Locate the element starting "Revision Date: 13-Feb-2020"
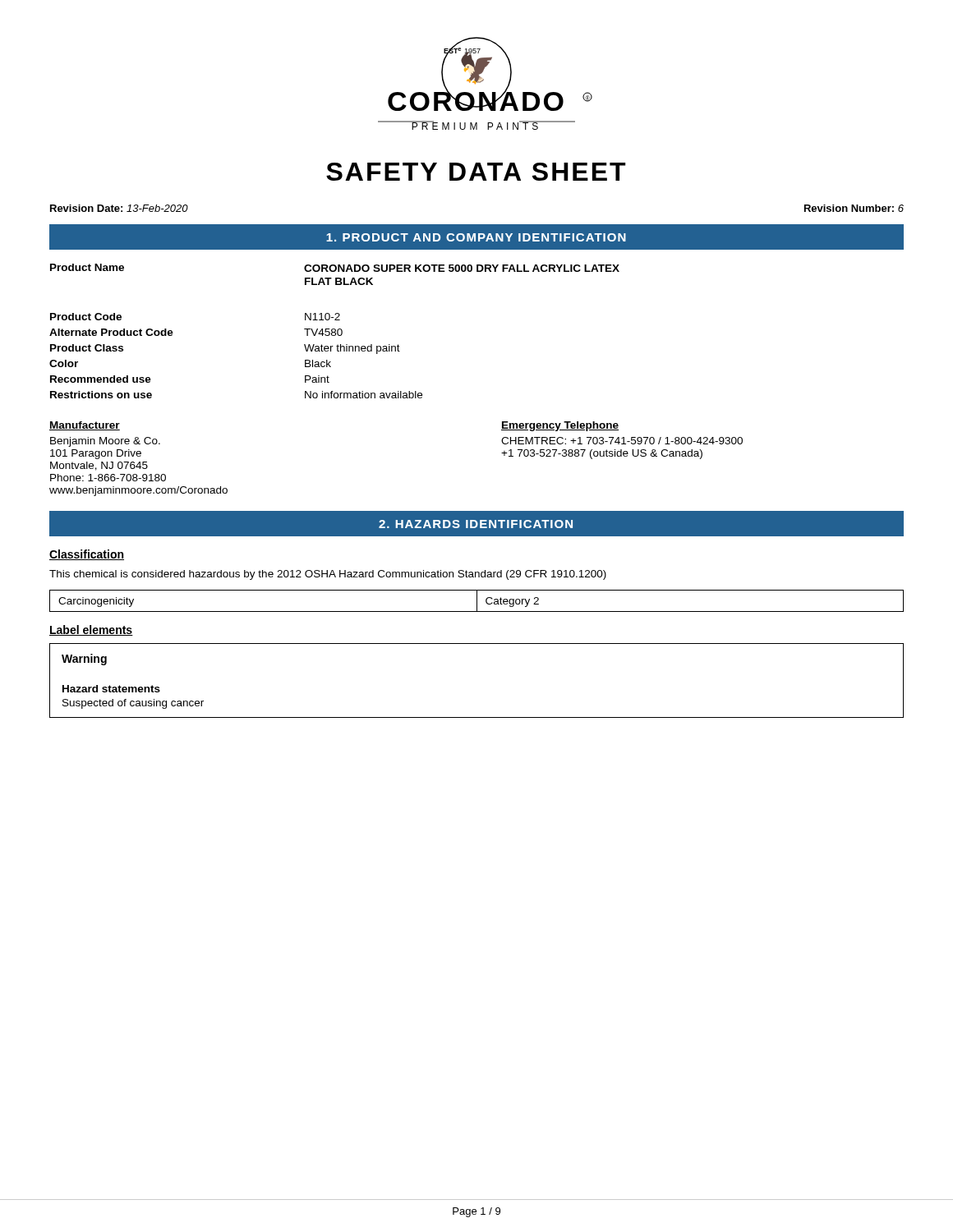 [x=118, y=208]
